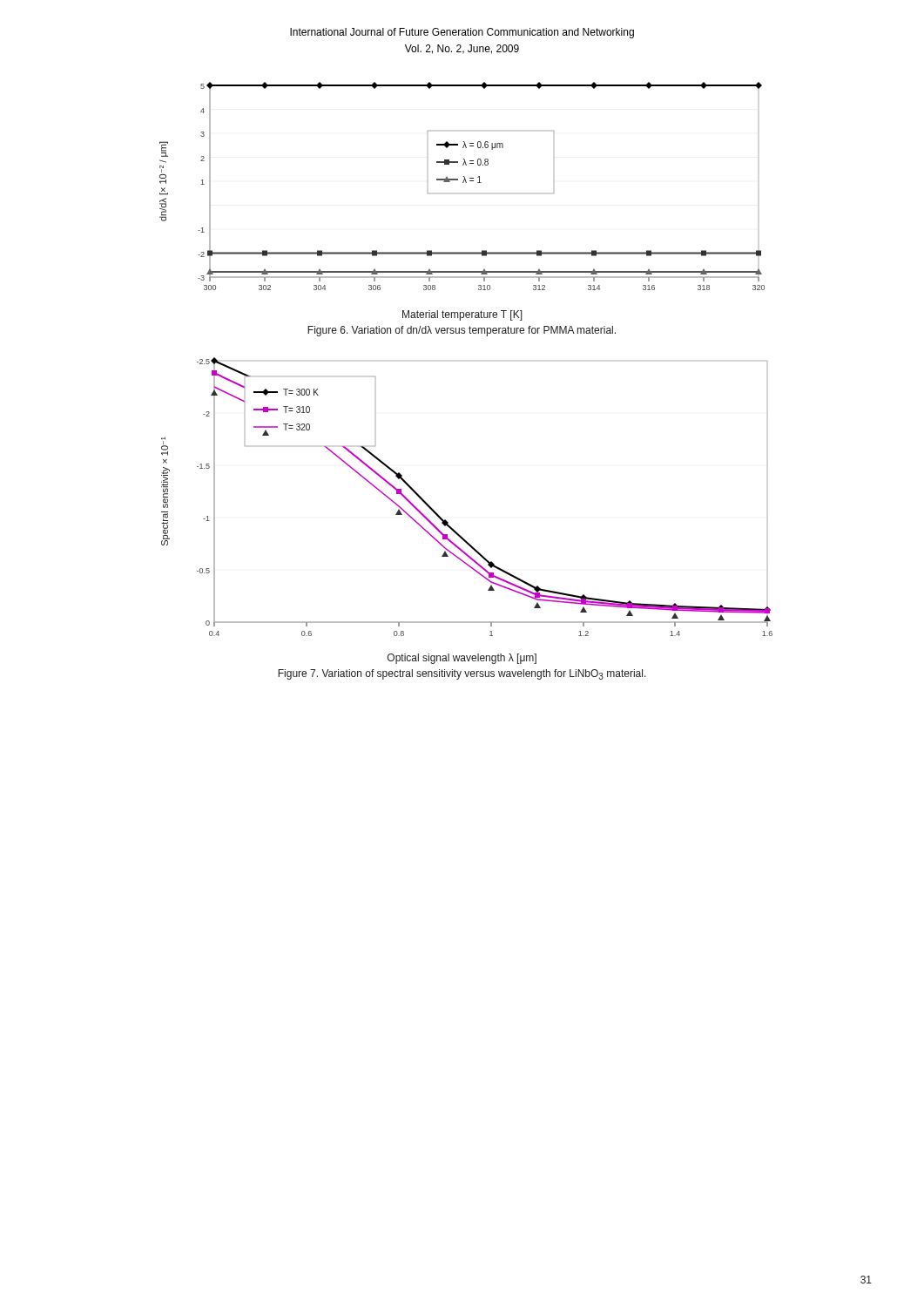
Task: Point to "Material temperature T [K]"
Action: (462, 315)
